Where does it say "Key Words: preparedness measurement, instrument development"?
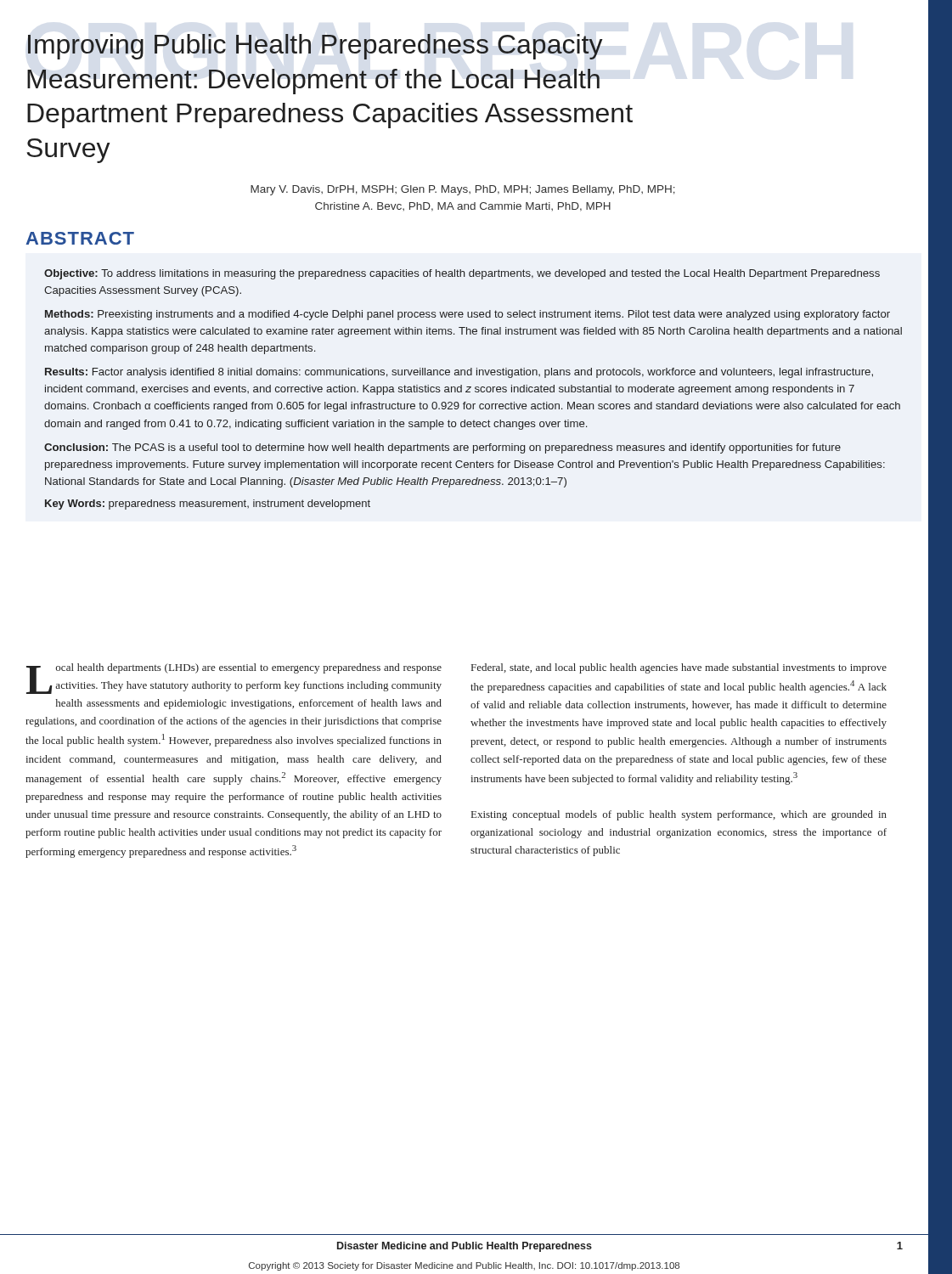The height and width of the screenshot is (1274, 952). point(207,503)
